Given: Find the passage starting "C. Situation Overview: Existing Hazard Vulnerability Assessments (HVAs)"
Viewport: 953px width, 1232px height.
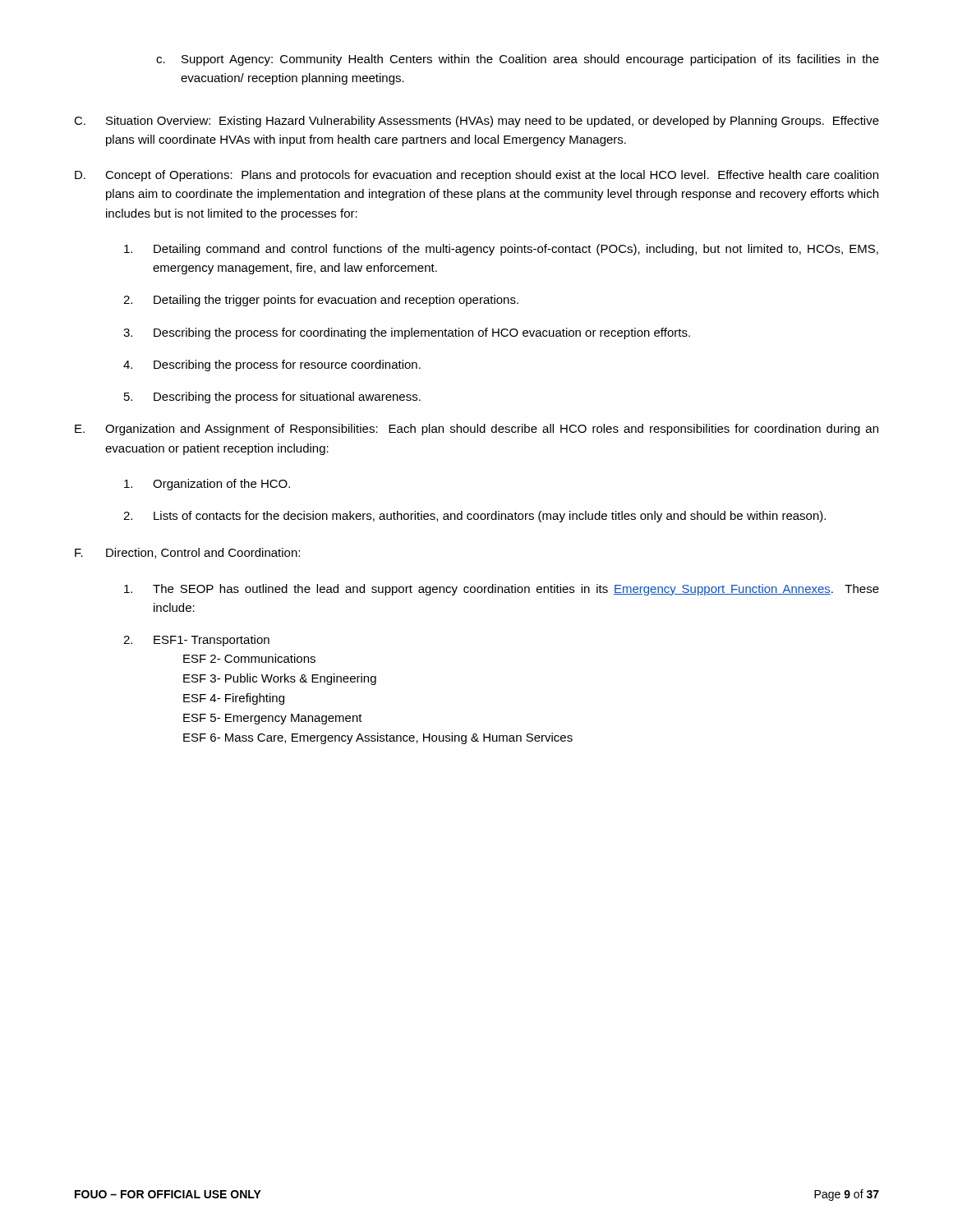Looking at the screenshot, I should tap(476, 130).
